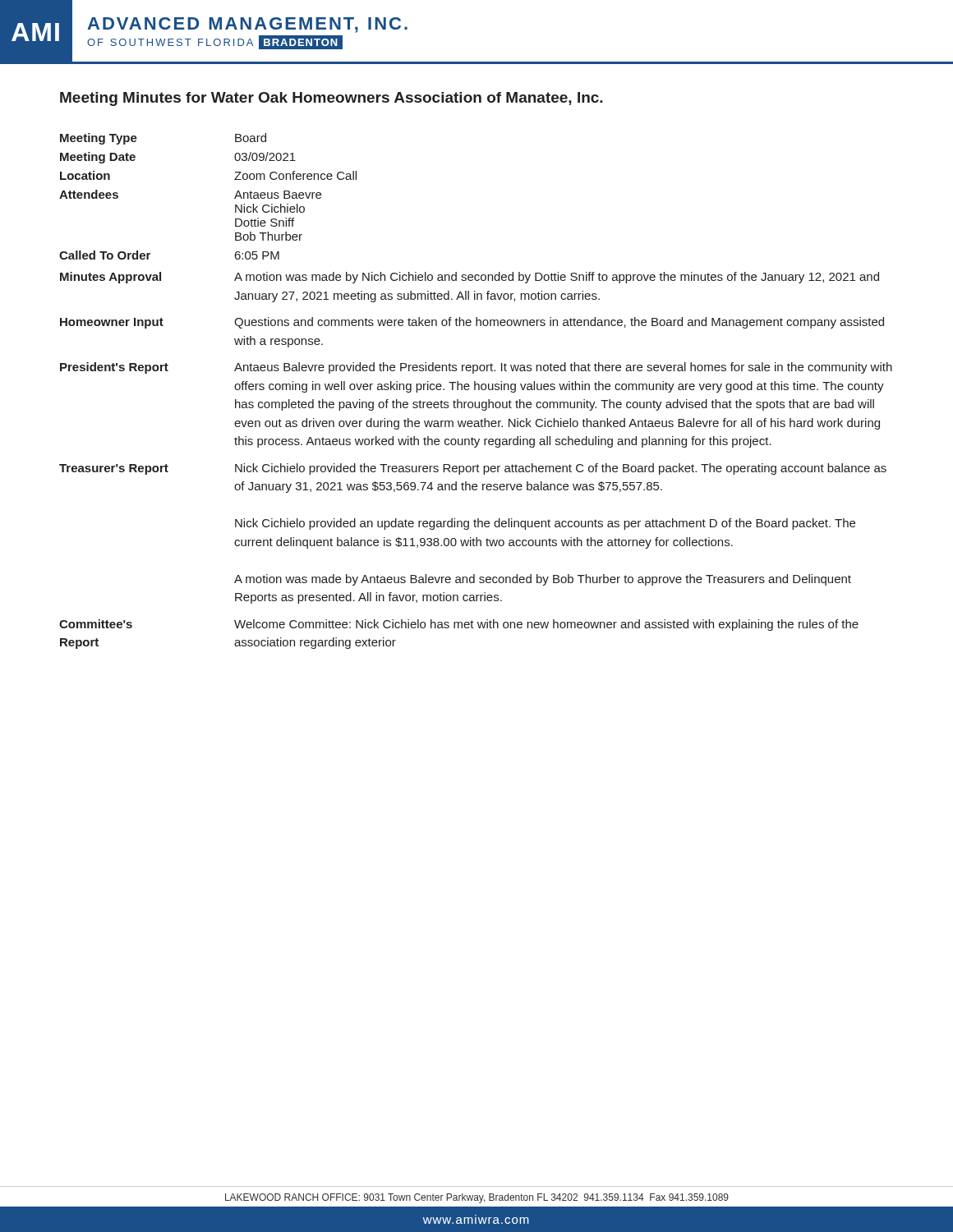This screenshot has height=1232, width=953.
Task: Click on the text block containing "President's Report Antaeus"
Action: 478,404
